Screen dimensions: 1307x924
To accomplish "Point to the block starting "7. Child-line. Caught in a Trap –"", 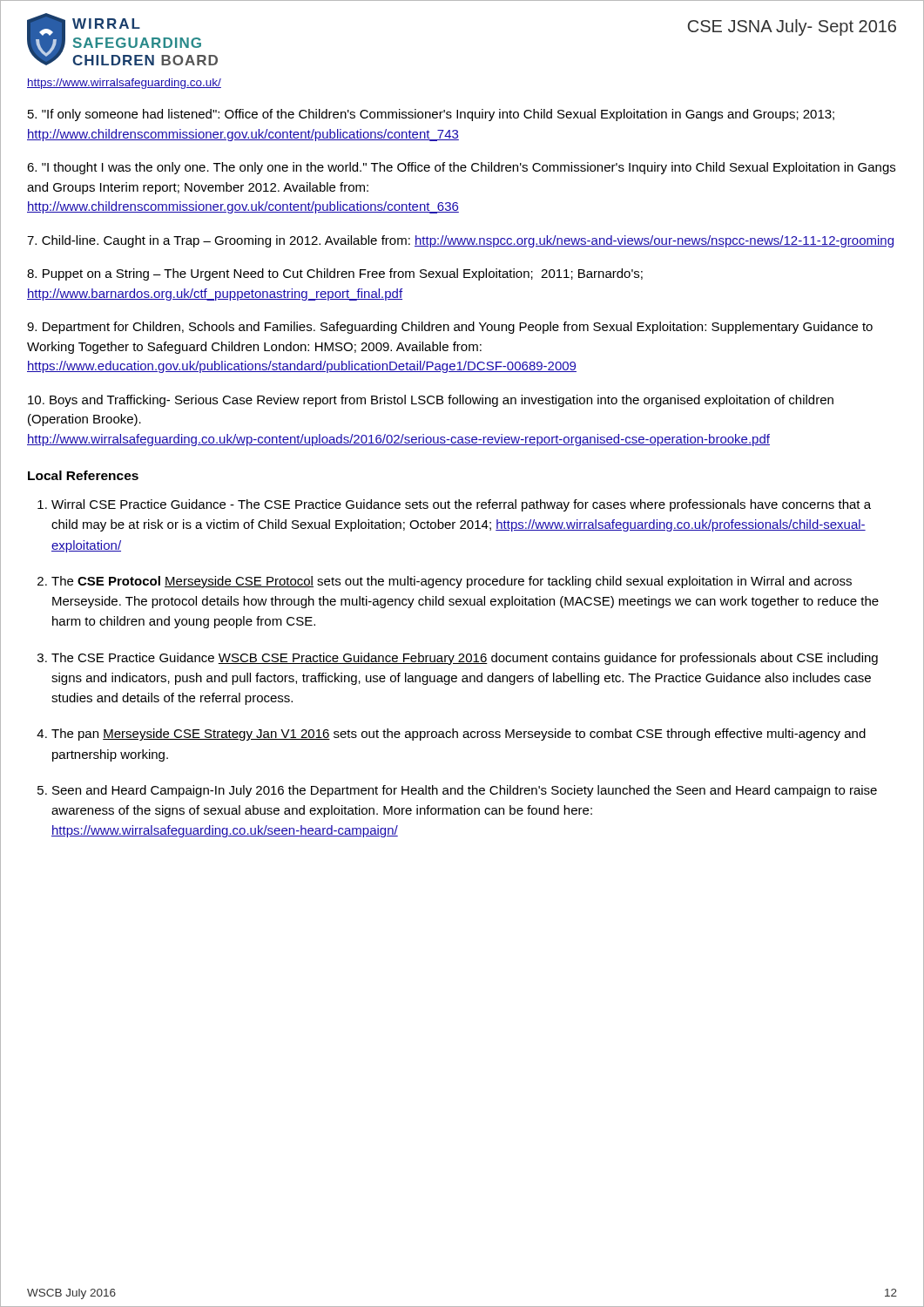I will pos(461,240).
